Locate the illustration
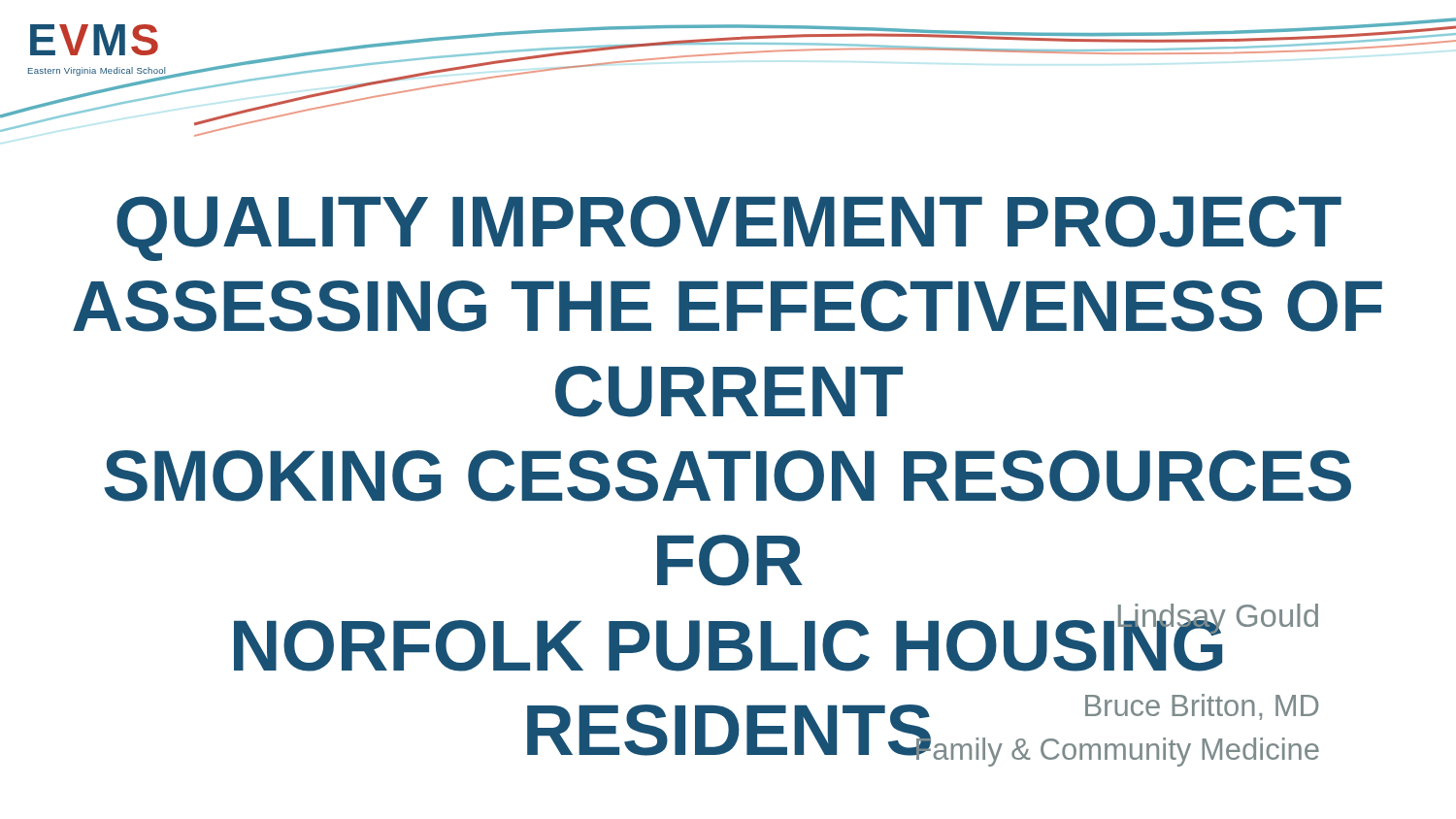Screen dimensions: 819x1456 [x=728, y=78]
